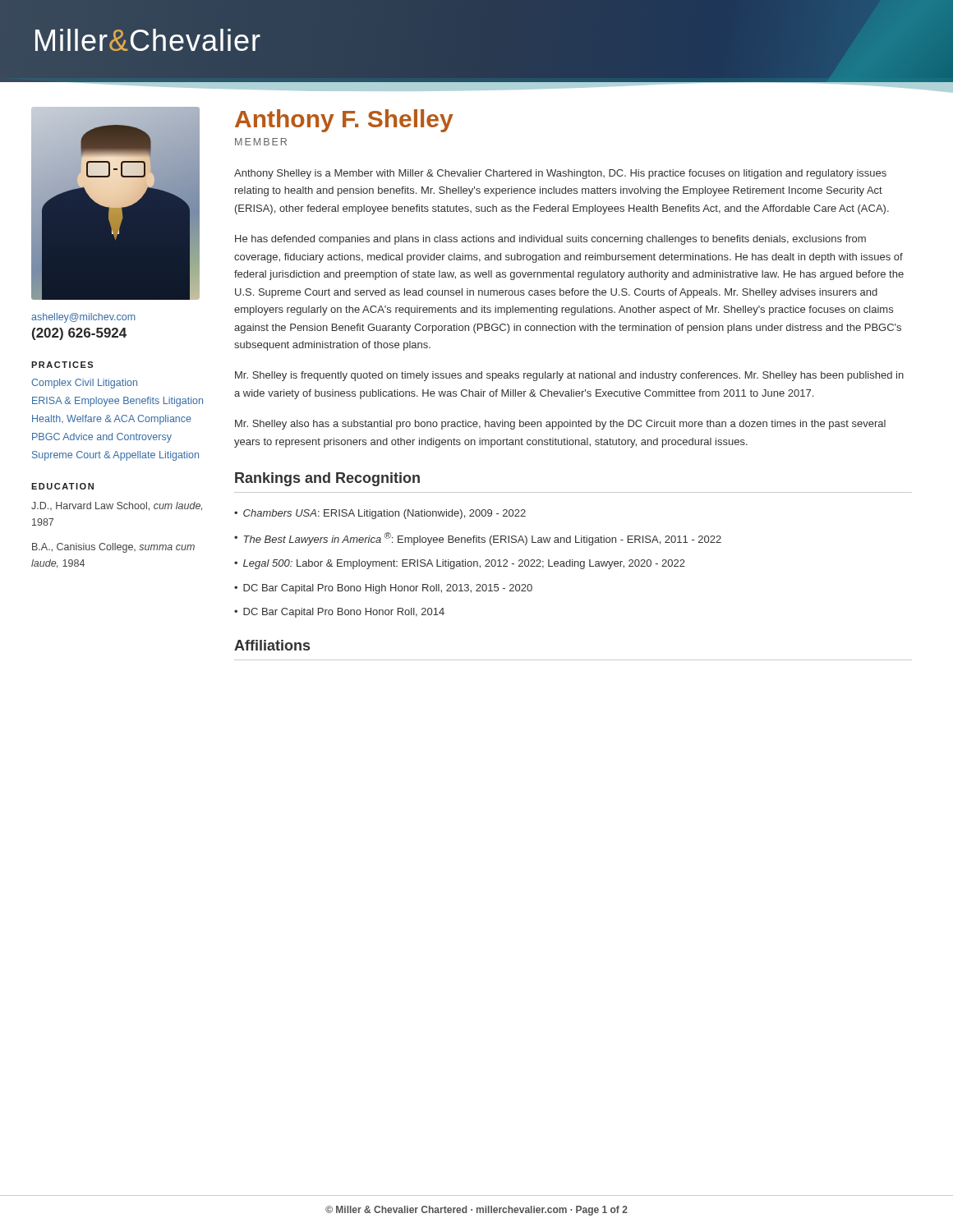The height and width of the screenshot is (1232, 953).
Task: Point to the element starting "Mr. Shelley also has a substantial"
Action: [560, 432]
